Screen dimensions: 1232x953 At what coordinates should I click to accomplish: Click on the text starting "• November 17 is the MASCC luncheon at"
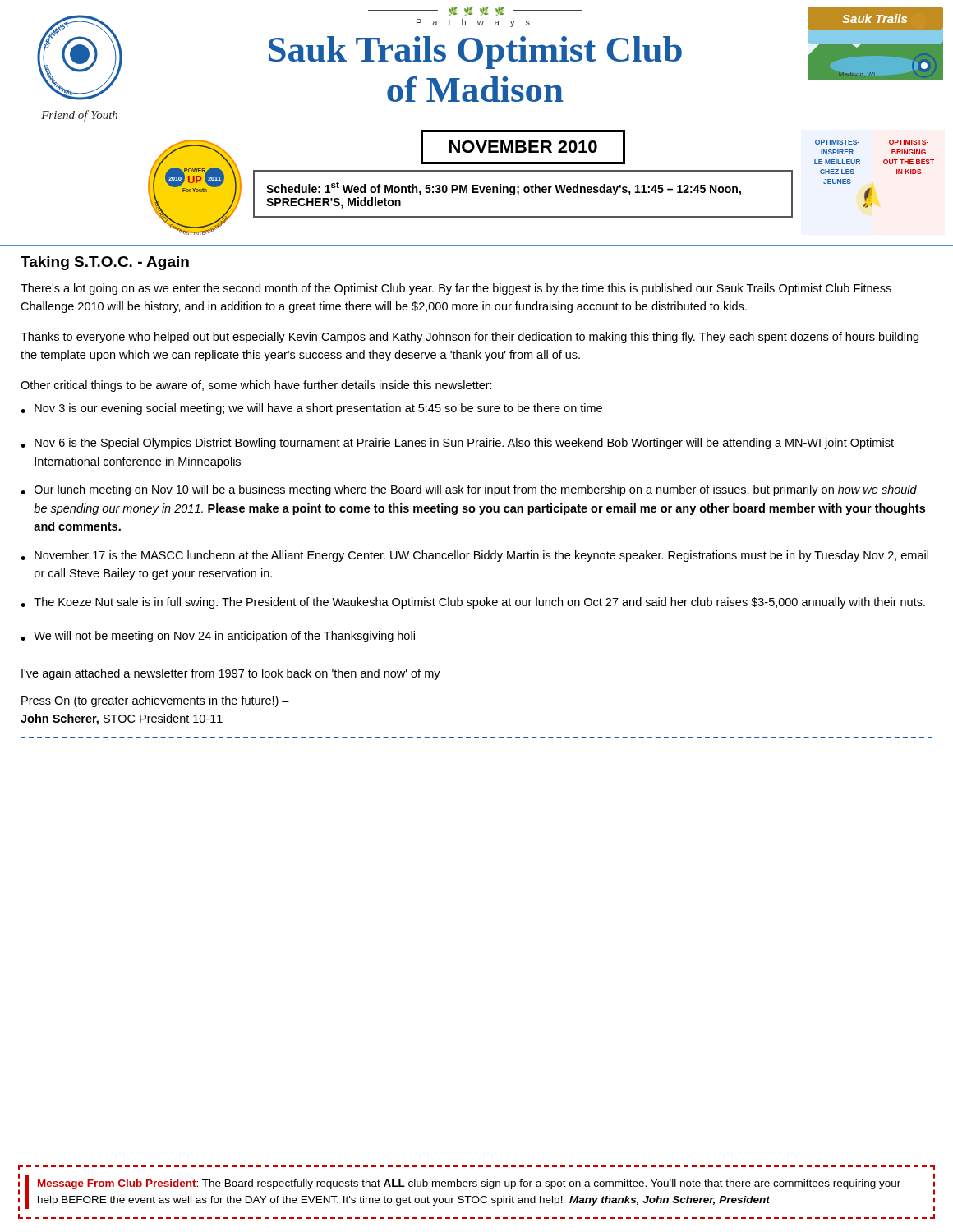476,564
